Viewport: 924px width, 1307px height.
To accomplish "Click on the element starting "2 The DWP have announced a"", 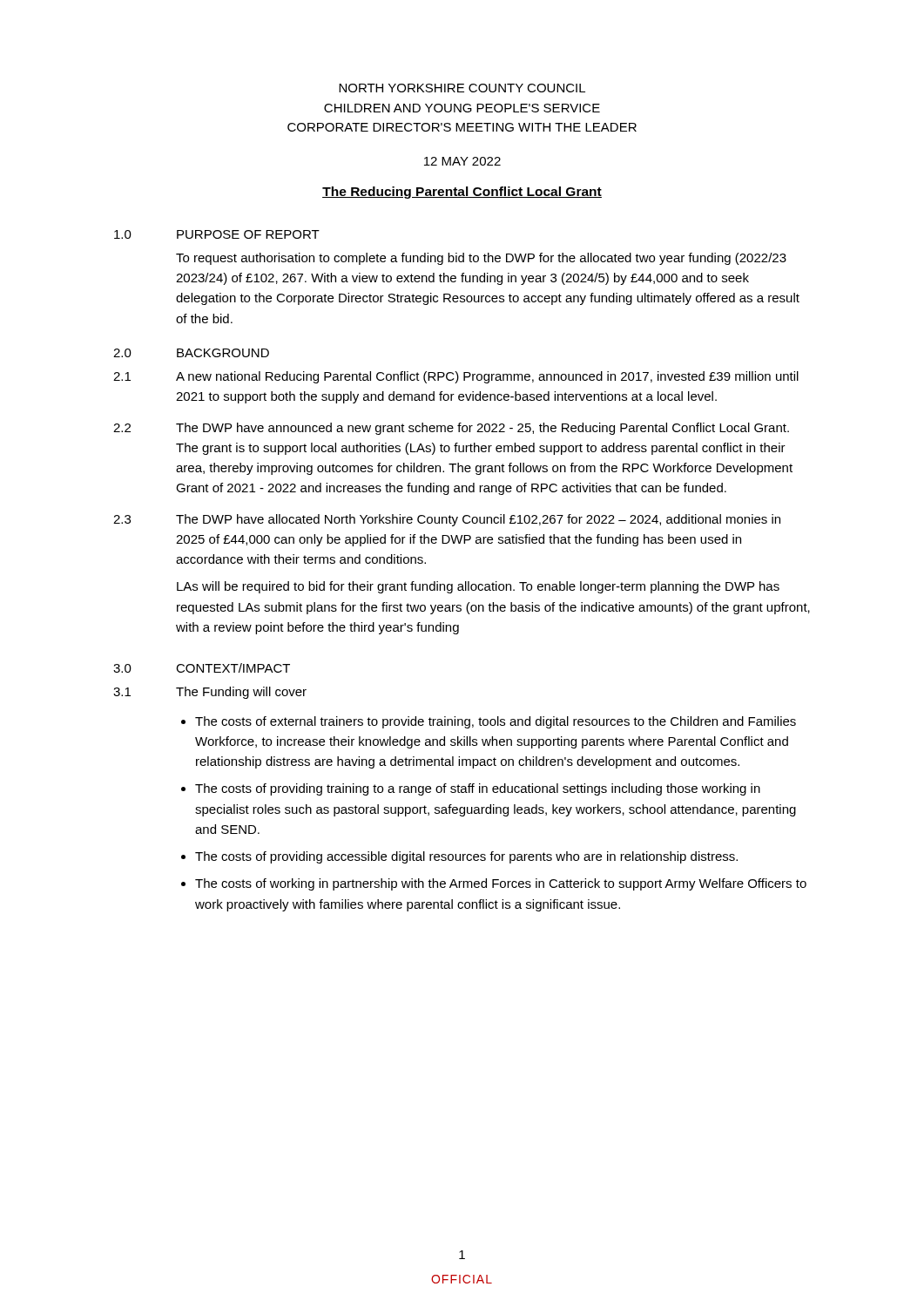I will point(462,457).
